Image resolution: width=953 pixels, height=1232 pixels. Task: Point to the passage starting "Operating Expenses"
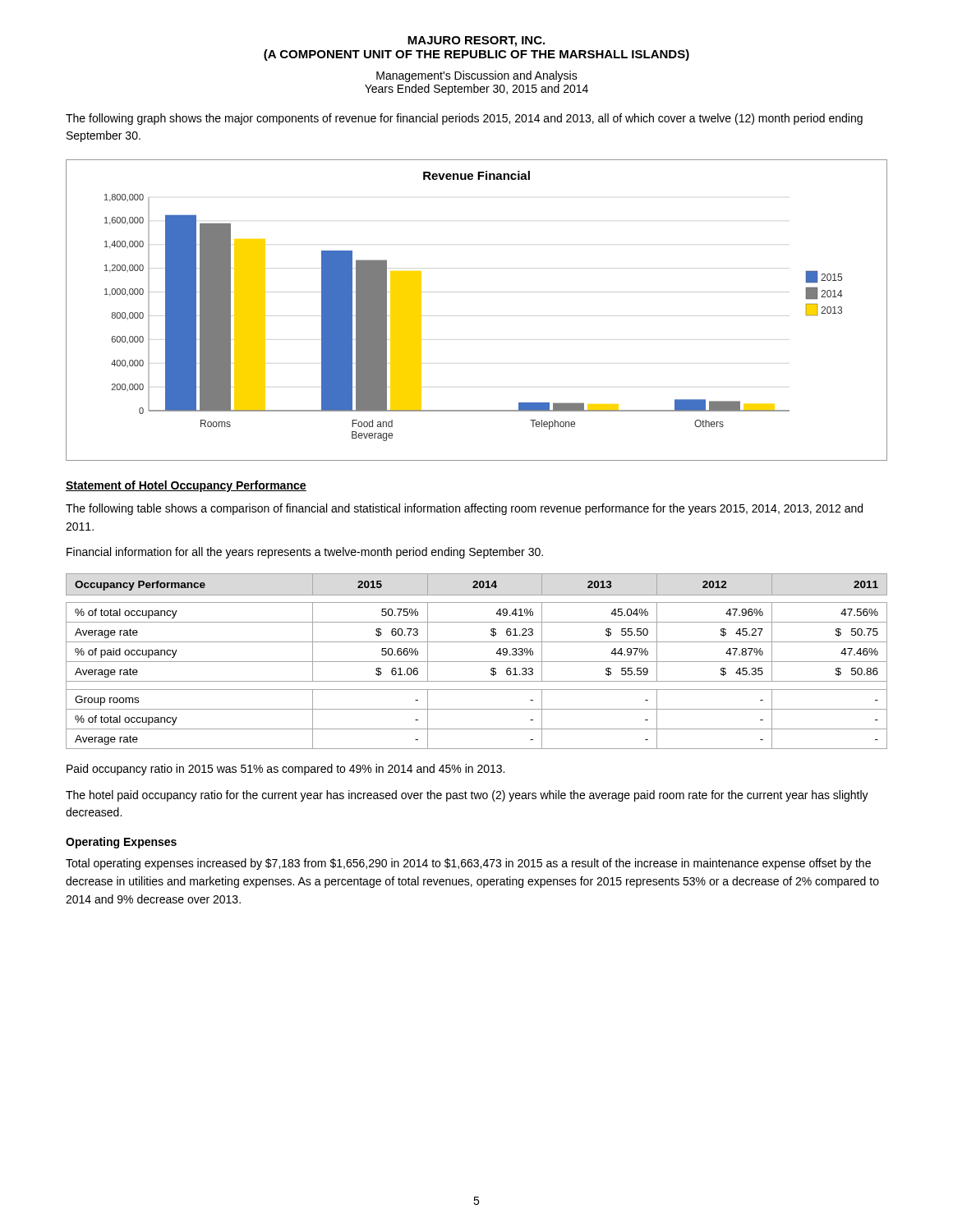click(x=121, y=842)
